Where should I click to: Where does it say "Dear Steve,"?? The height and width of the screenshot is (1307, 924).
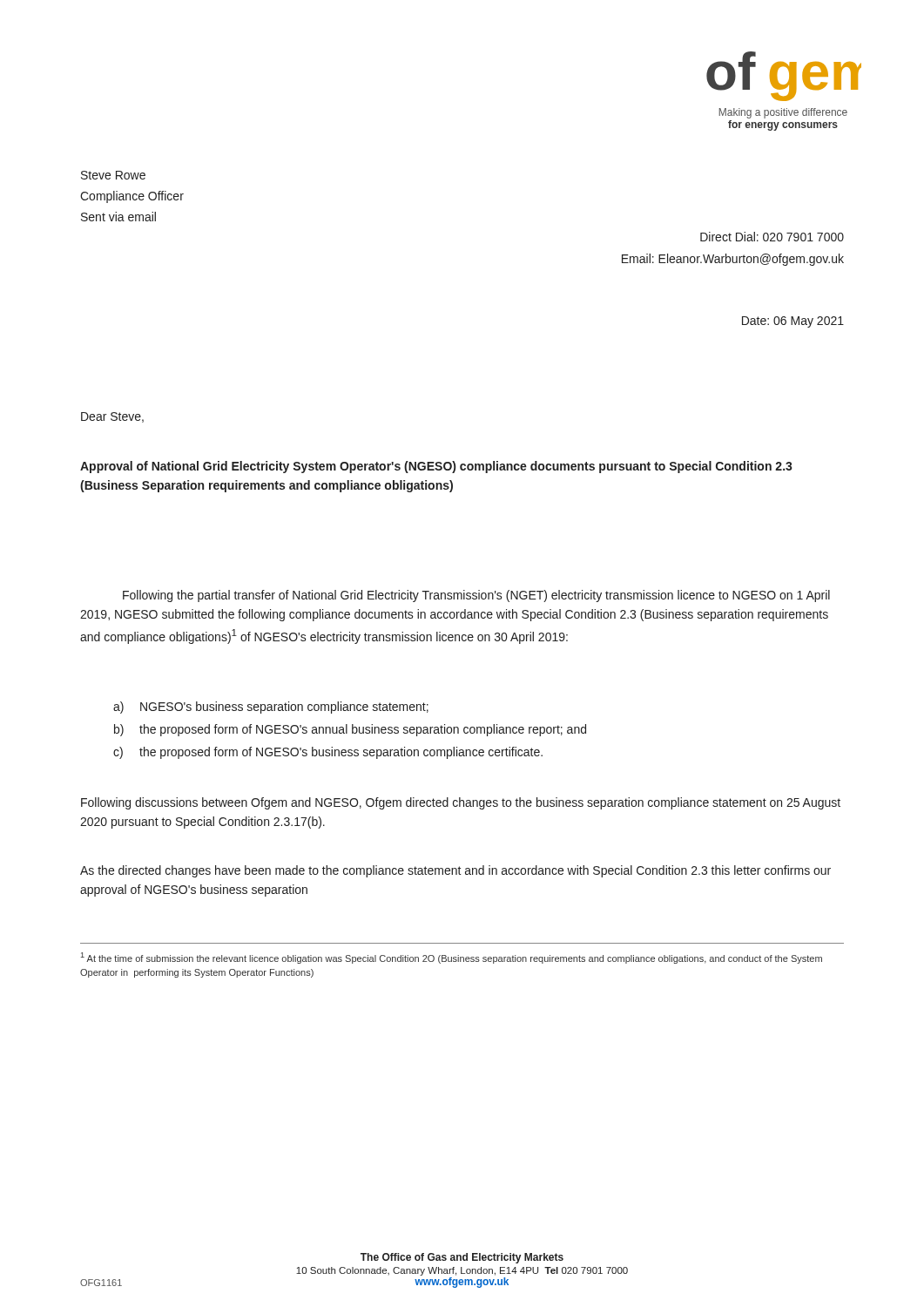pos(112,416)
